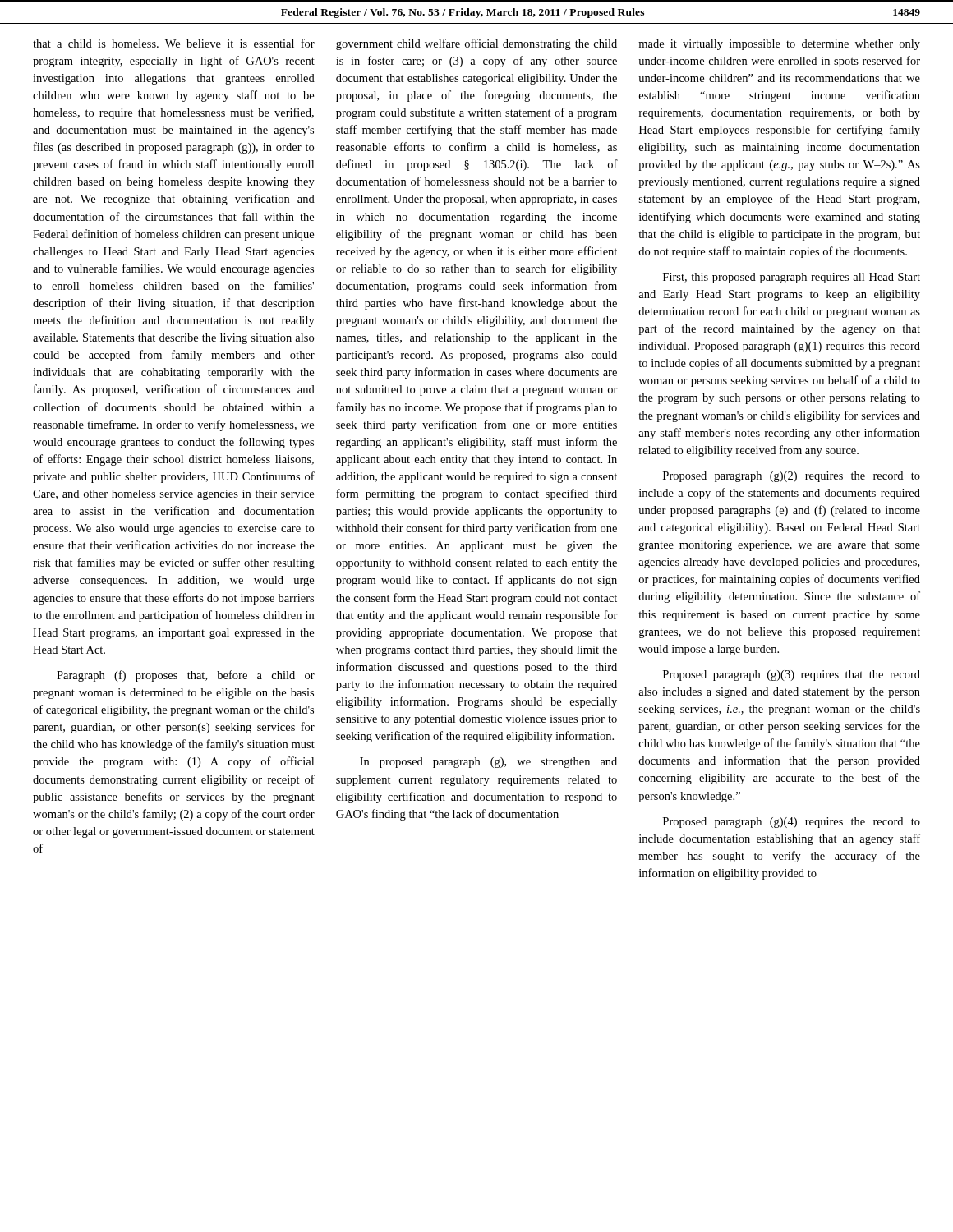Locate the block of text that opens with "government child welfare official demonstrating the"
Viewport: 953px width, 1232px height.
(476, 390)
